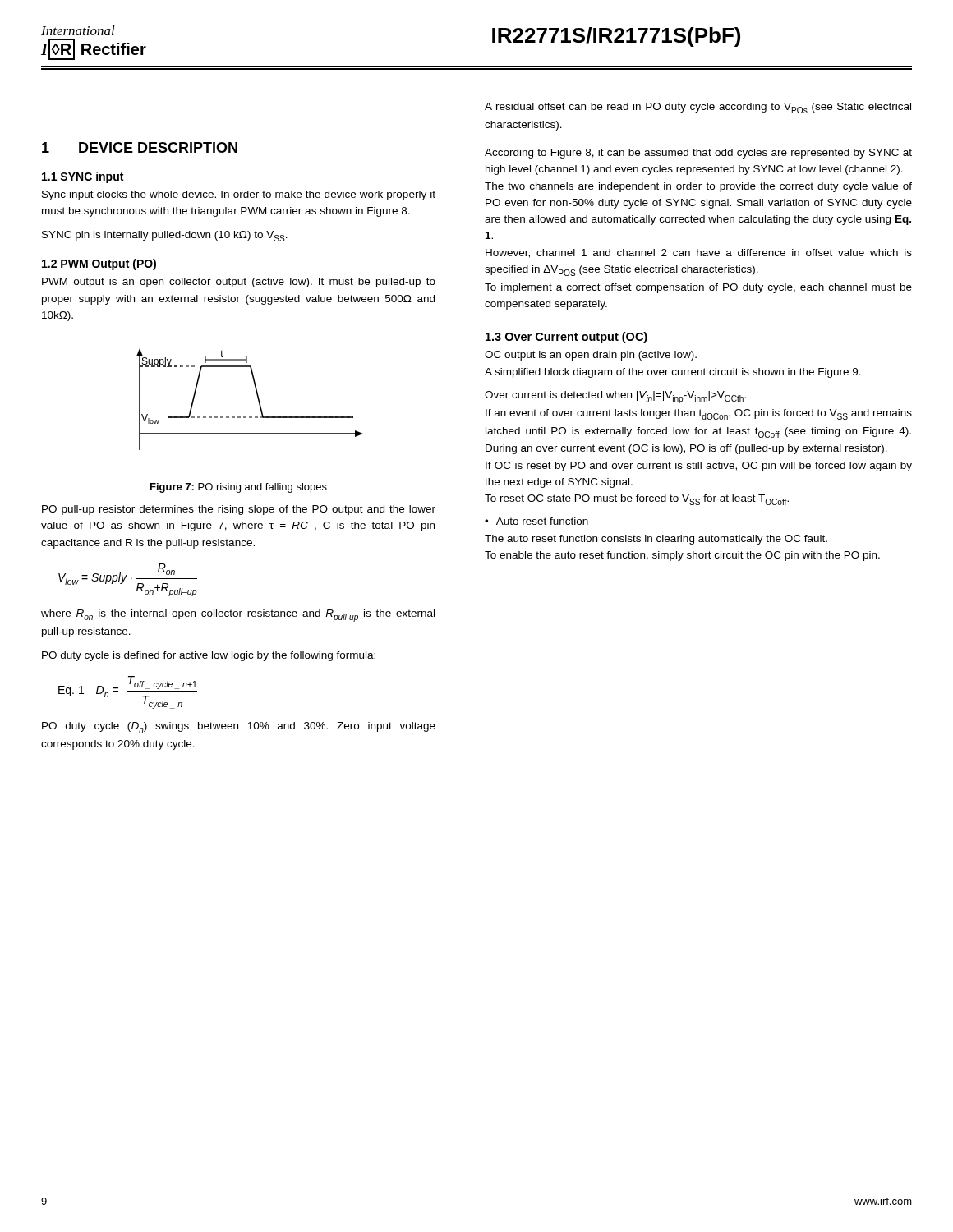Viewport: 953px width, 1232px height.
Task: Find "1.1 SYNC input" on this page
Action: tap(82, 177)
